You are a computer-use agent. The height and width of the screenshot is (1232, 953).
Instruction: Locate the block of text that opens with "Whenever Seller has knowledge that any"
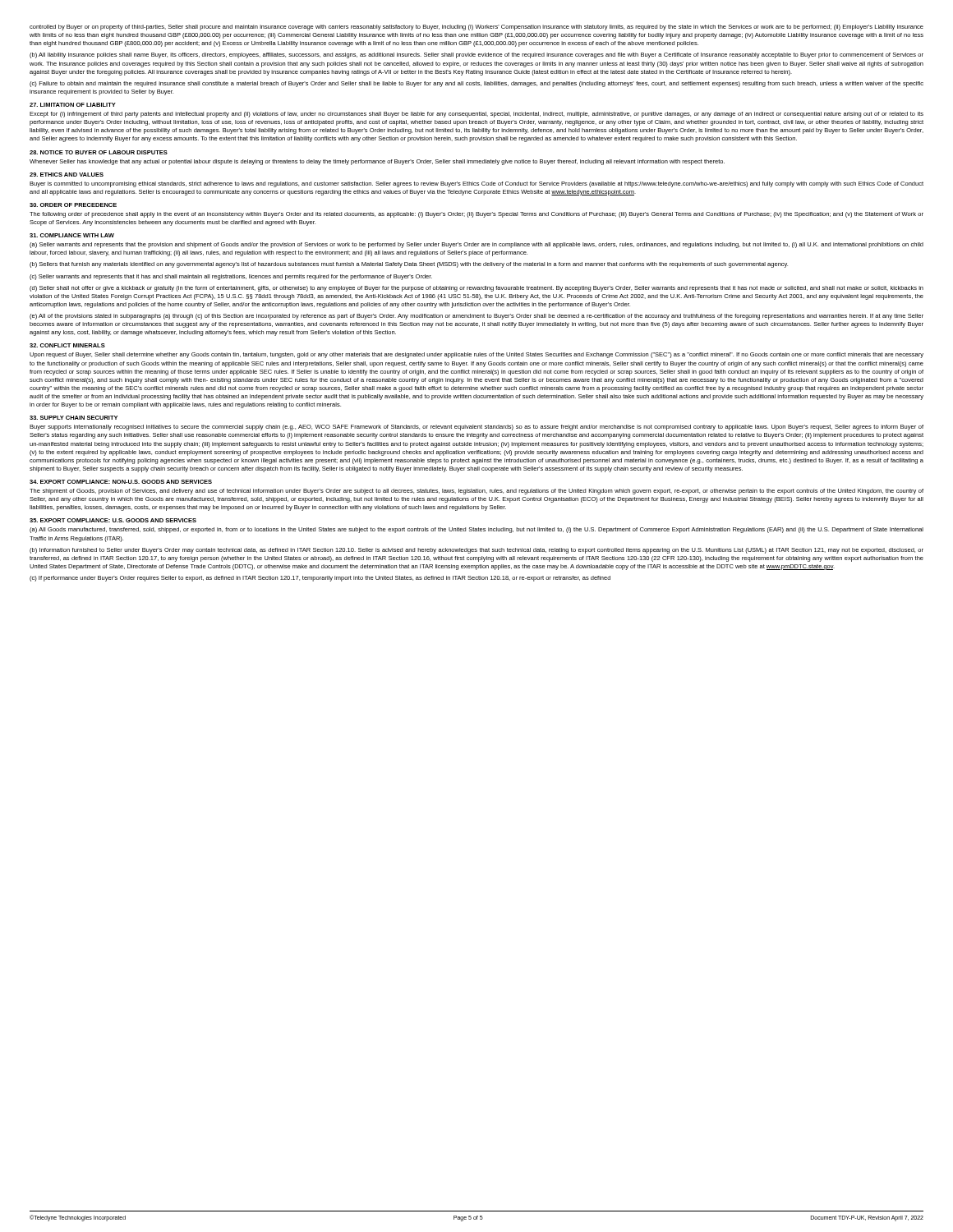tap(377, 161)
